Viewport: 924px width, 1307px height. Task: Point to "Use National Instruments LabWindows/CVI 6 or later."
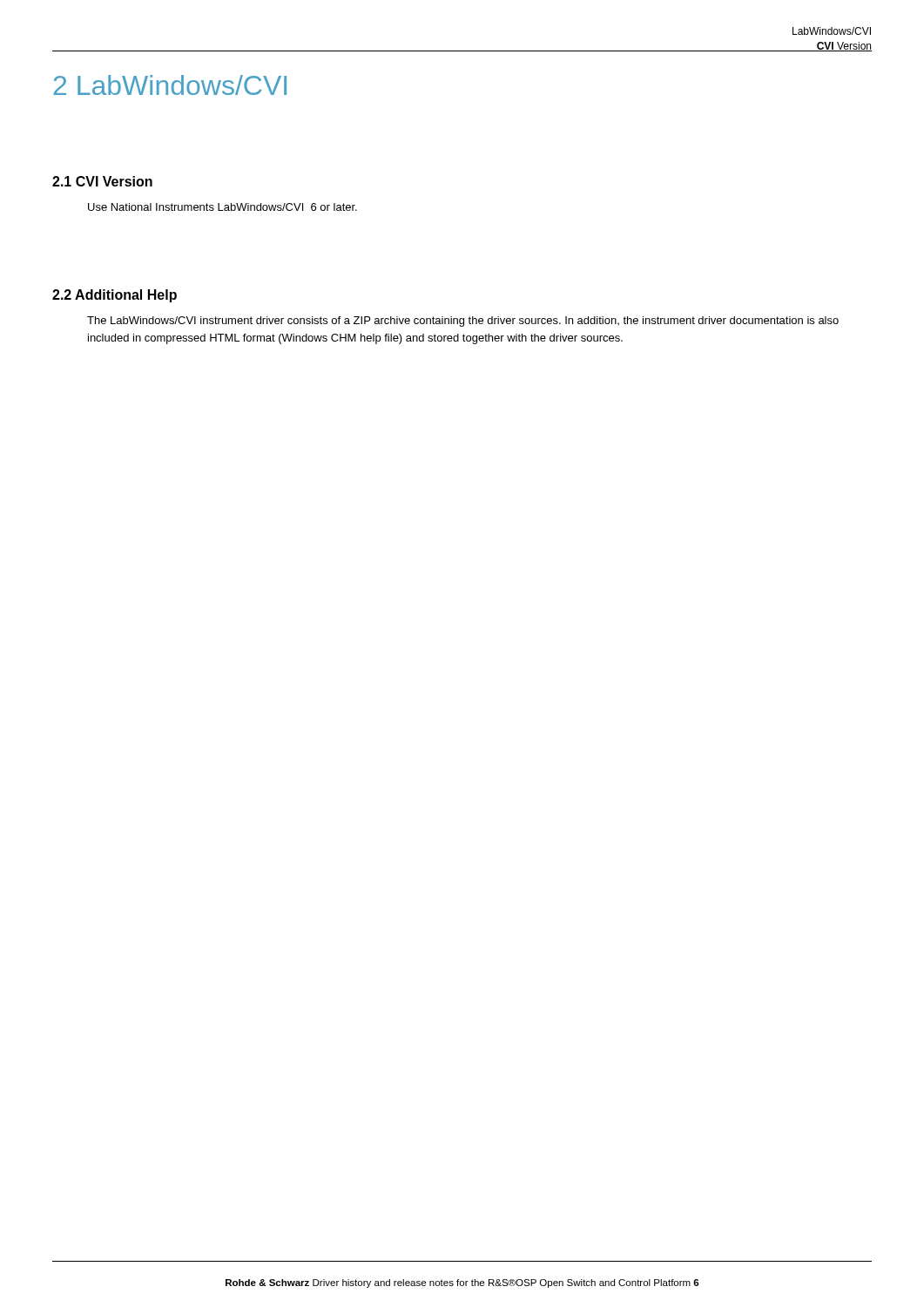222,207
